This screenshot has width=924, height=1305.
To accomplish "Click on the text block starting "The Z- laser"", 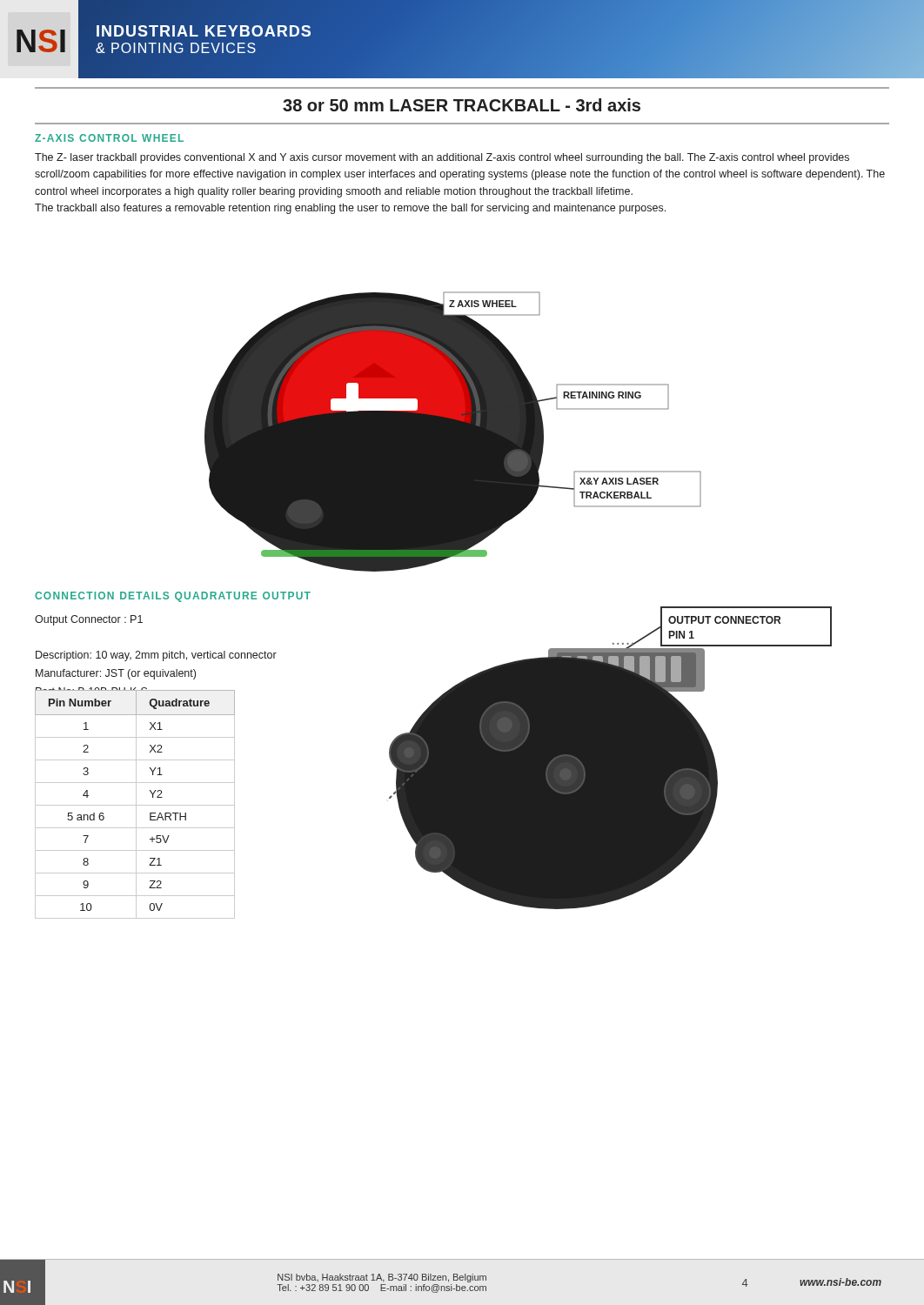I will 460,183.
